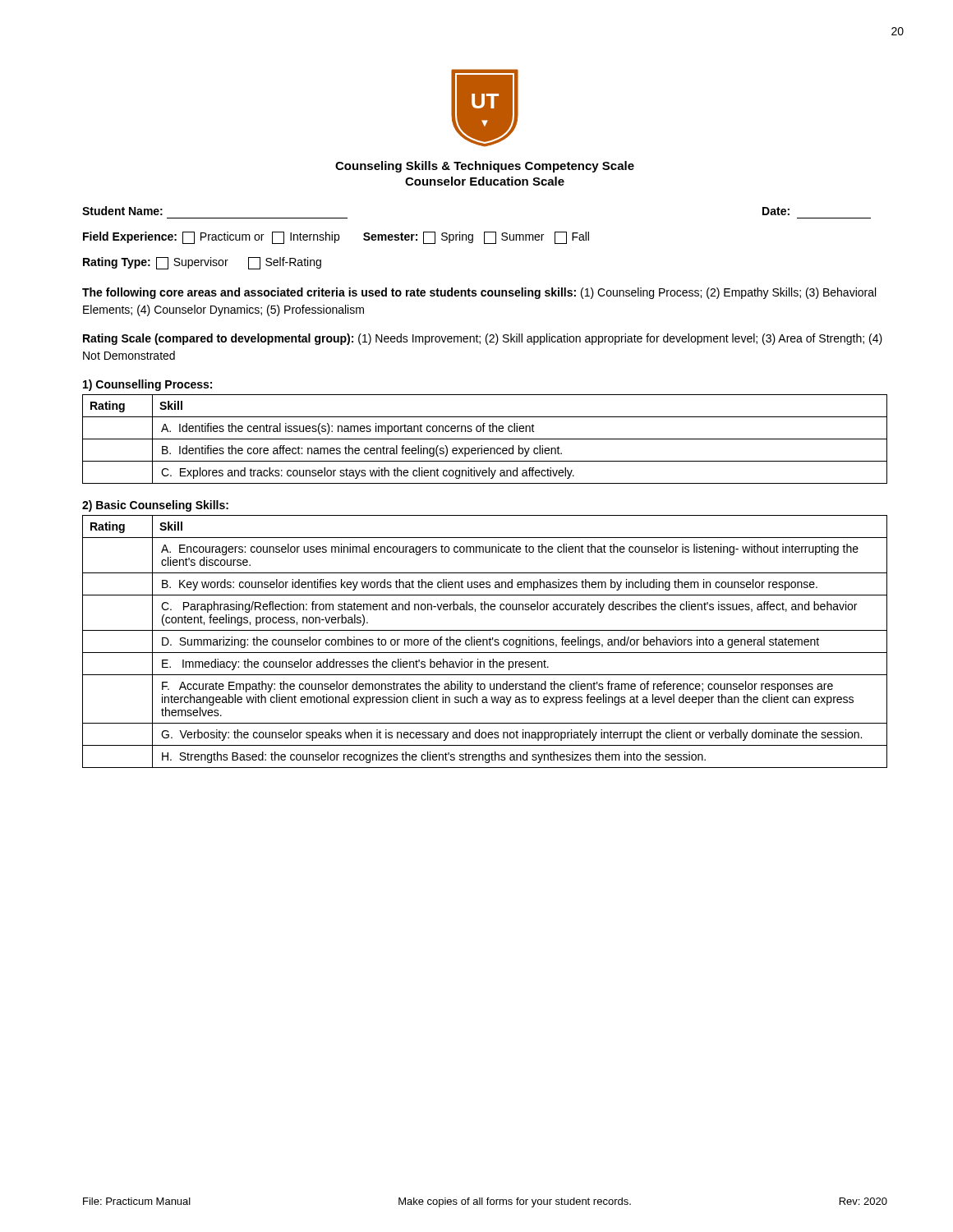Point to the text block starting "1) Counselling Process:"
Image resolution: width=953 pixels, height=1232 pixels.
(148, 384)
